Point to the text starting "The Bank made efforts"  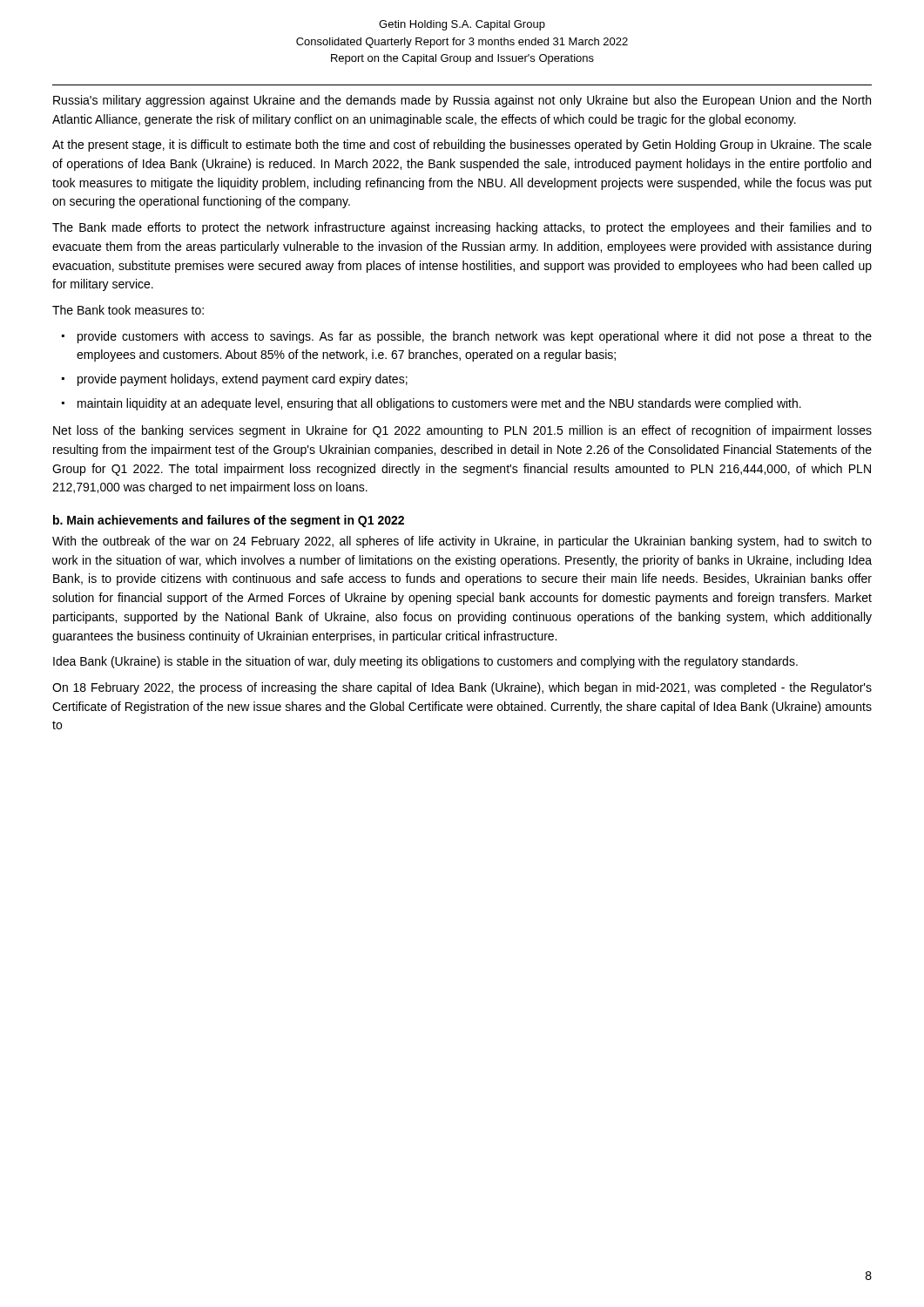point(462,257)
